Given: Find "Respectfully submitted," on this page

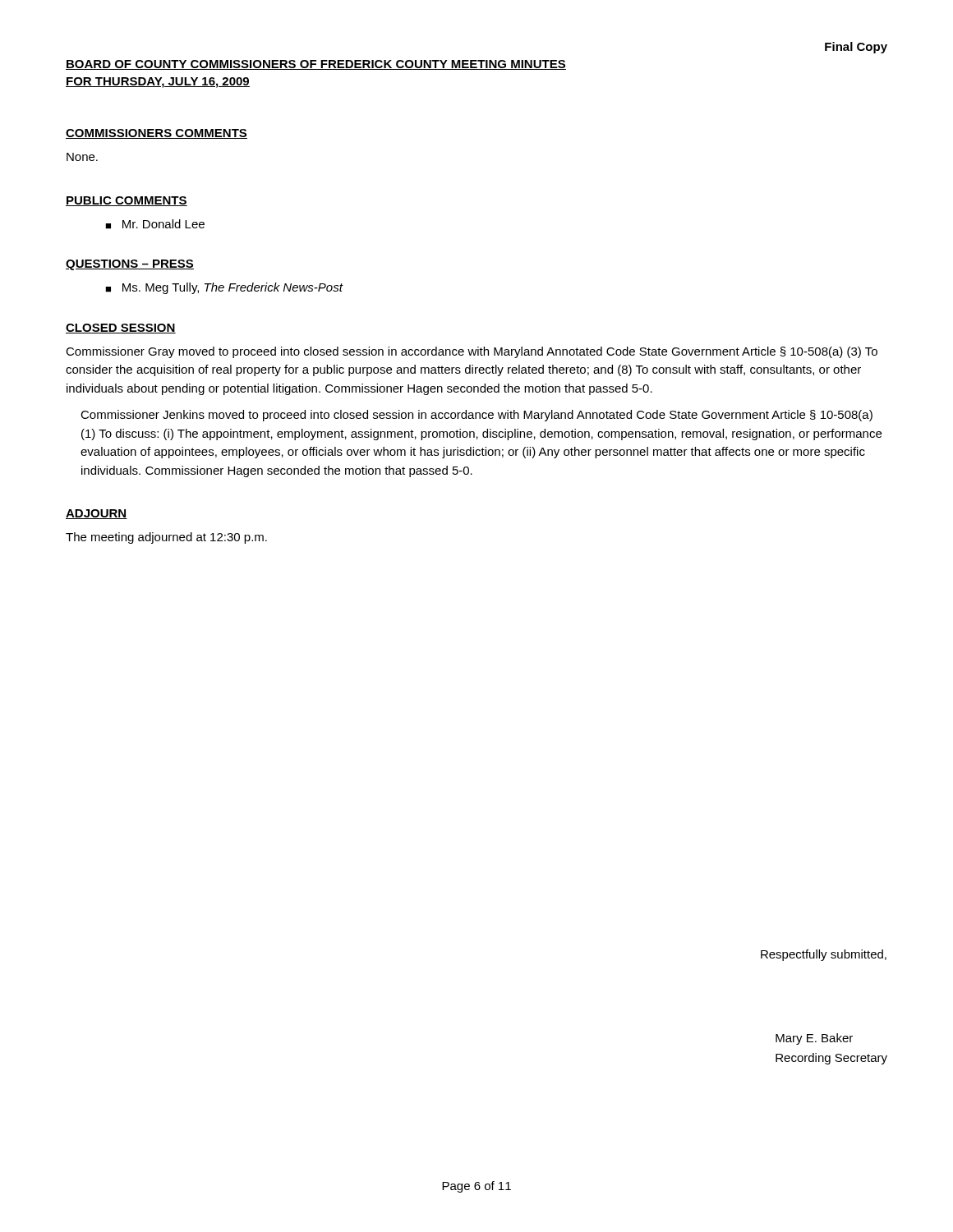Looking at the screenshot, I should (x=824, y=954).
